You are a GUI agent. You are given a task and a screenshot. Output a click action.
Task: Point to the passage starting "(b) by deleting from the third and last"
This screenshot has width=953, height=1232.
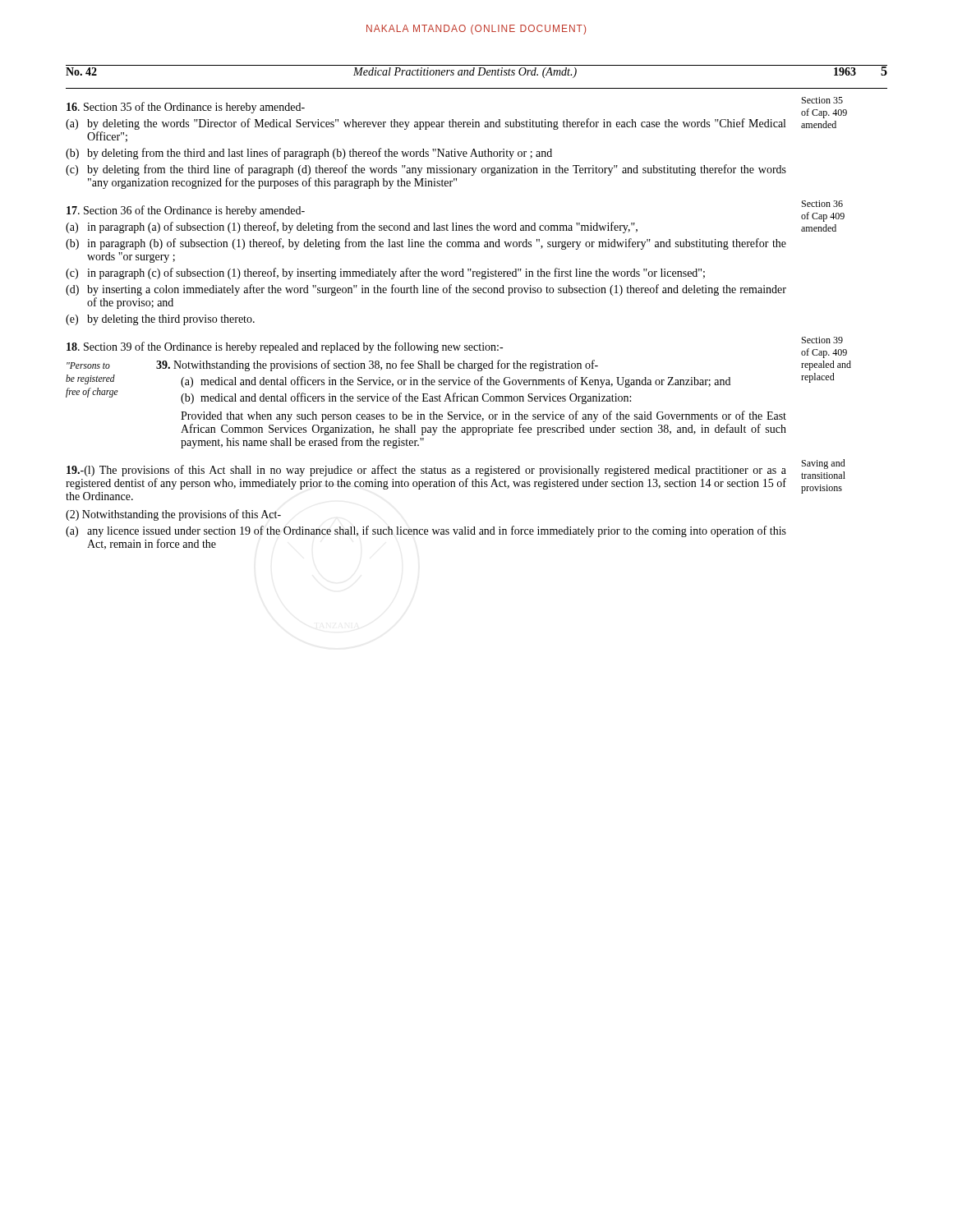click(x=426, y=154)
